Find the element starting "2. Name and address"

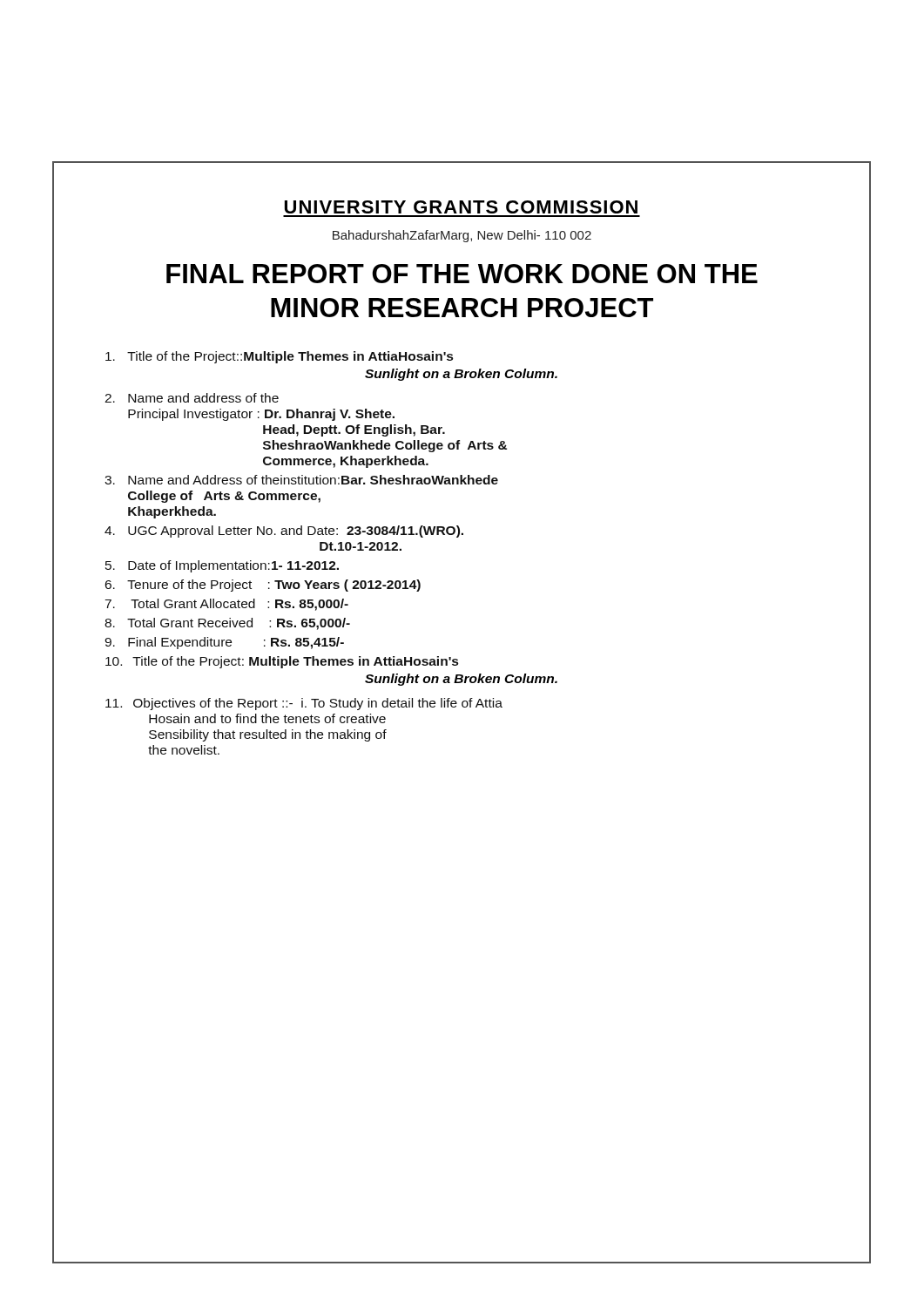coord(460,429)
